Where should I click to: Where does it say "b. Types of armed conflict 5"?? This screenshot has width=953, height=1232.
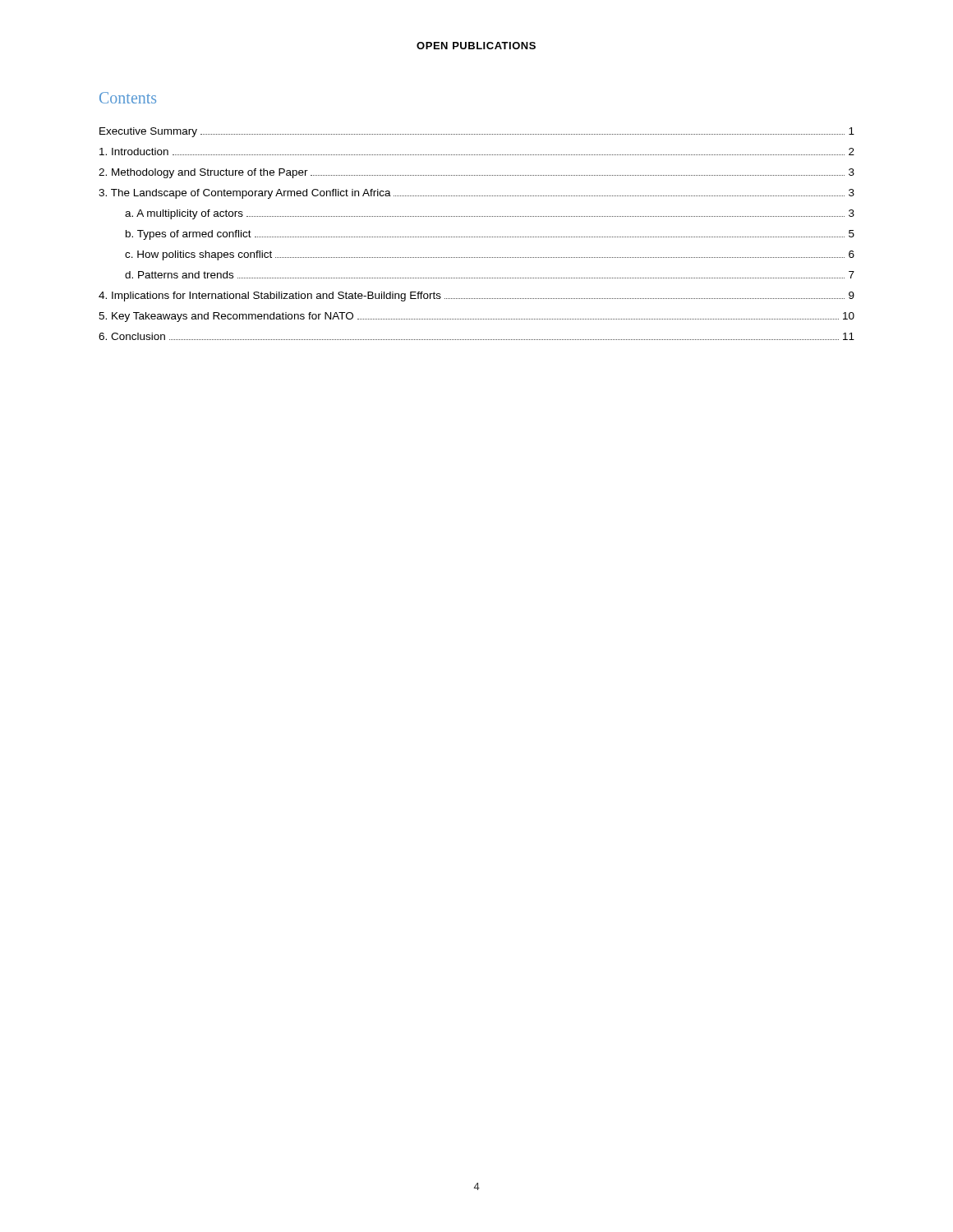pyautogui.click(x=490, y=234)
